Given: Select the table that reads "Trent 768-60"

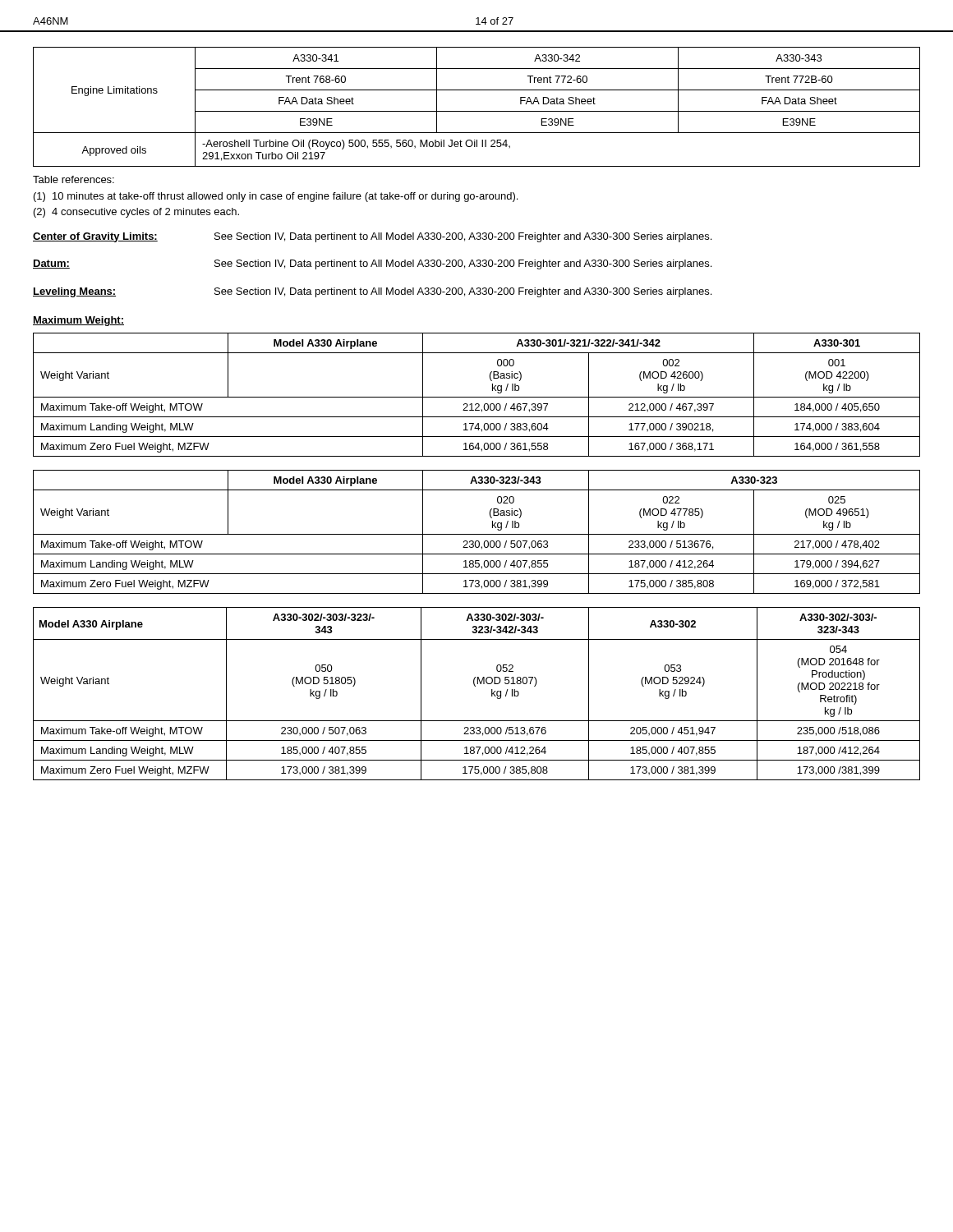Looking at the screenshot, I should 476,107.
